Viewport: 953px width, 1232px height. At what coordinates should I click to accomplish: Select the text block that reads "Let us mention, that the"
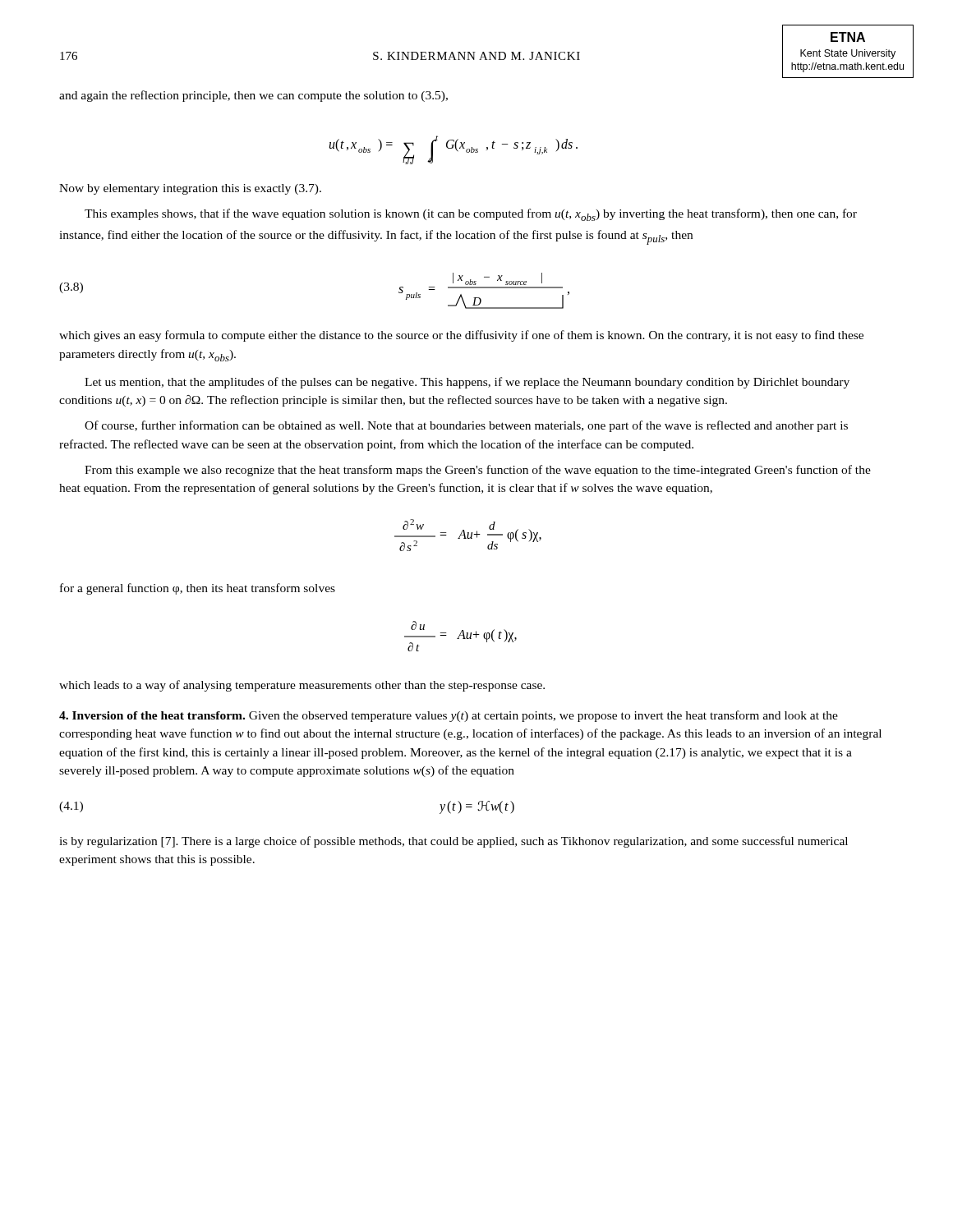click(454, 391)
